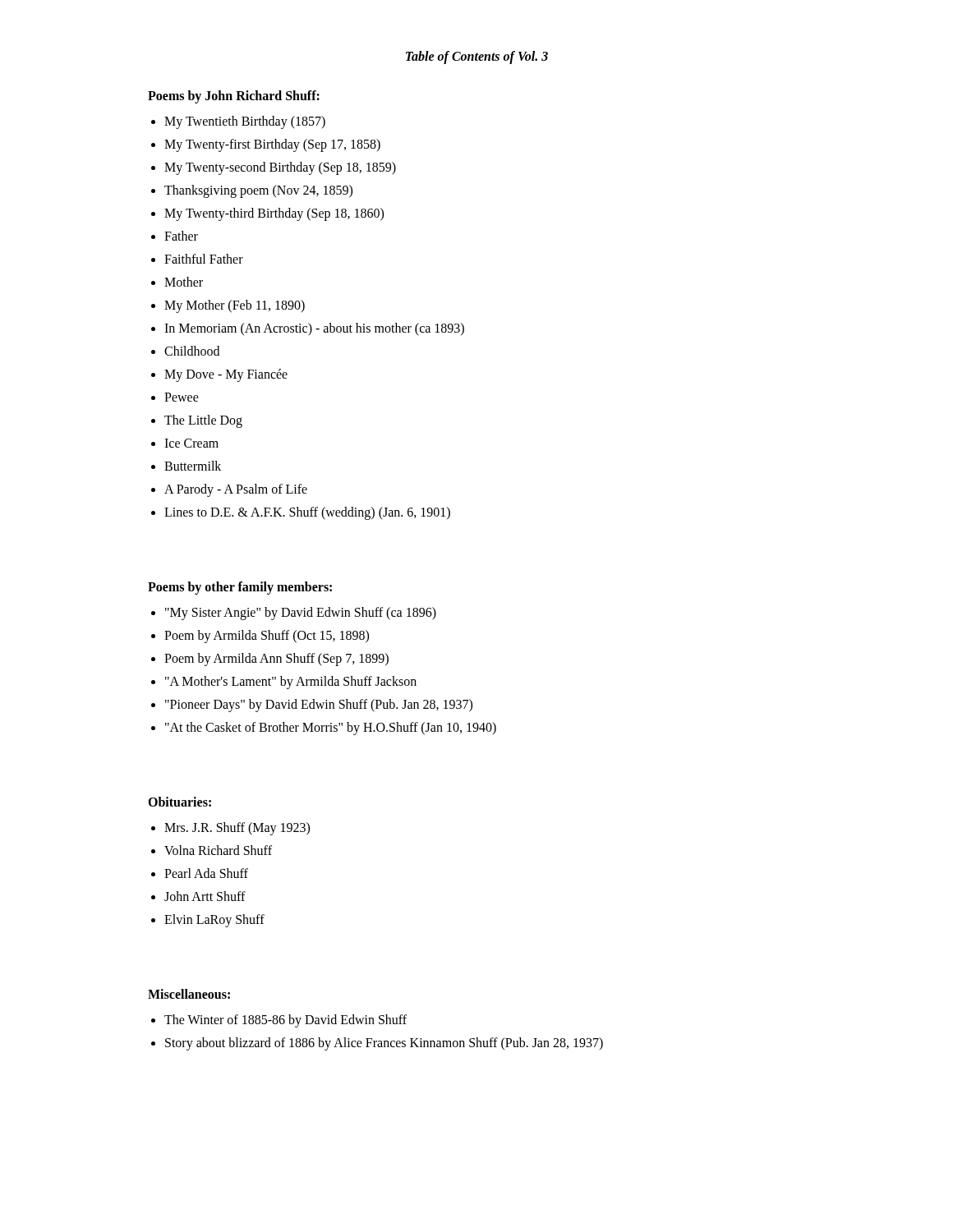Locate the list item that says ""Pioneer Days" by David Edwin Shuff (Pub. Jan"
This screenshot has height=1232, width=953.
pos(319,704)
